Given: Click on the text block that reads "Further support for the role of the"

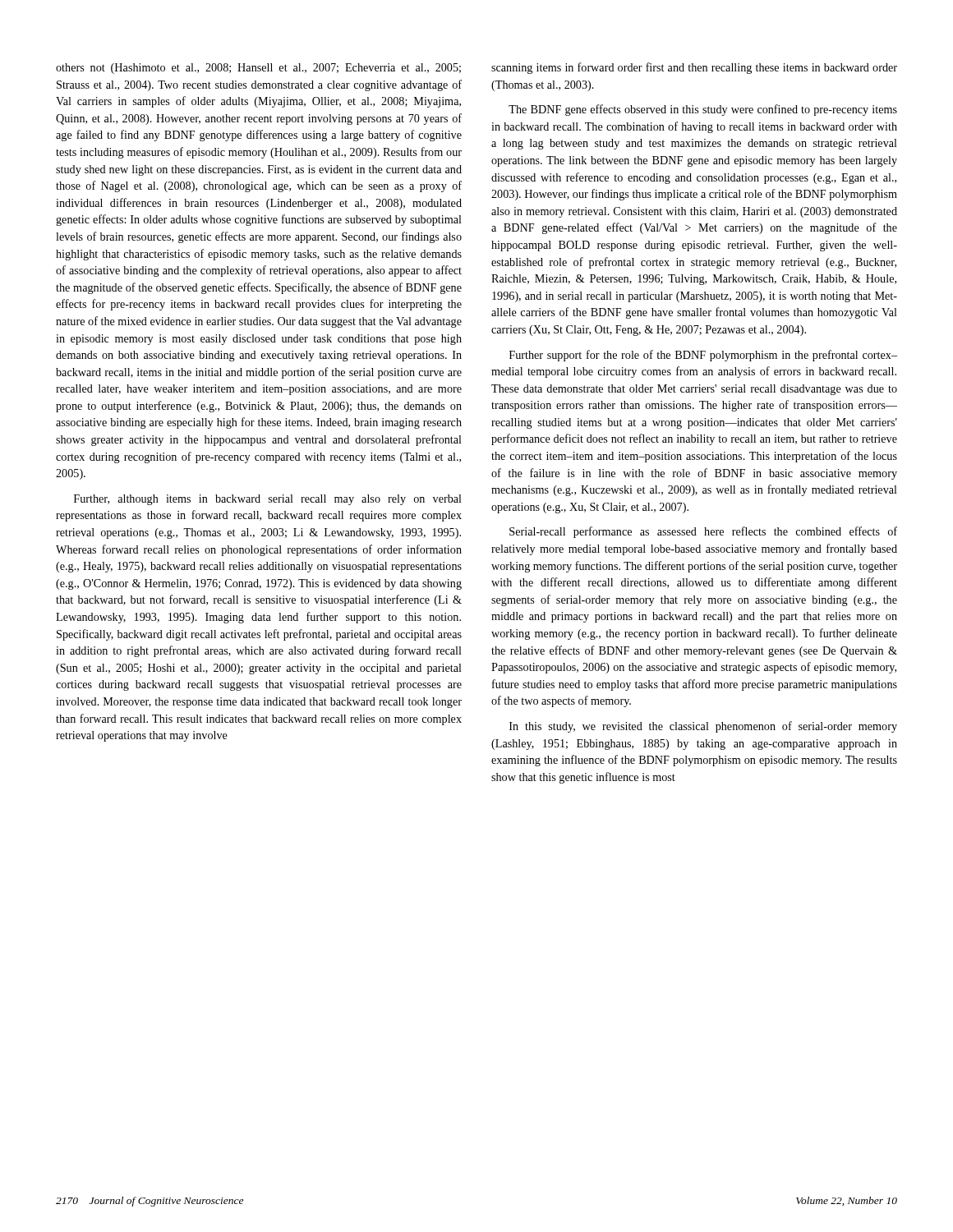Looking at the screenshot, I should (x=694, y=431).
